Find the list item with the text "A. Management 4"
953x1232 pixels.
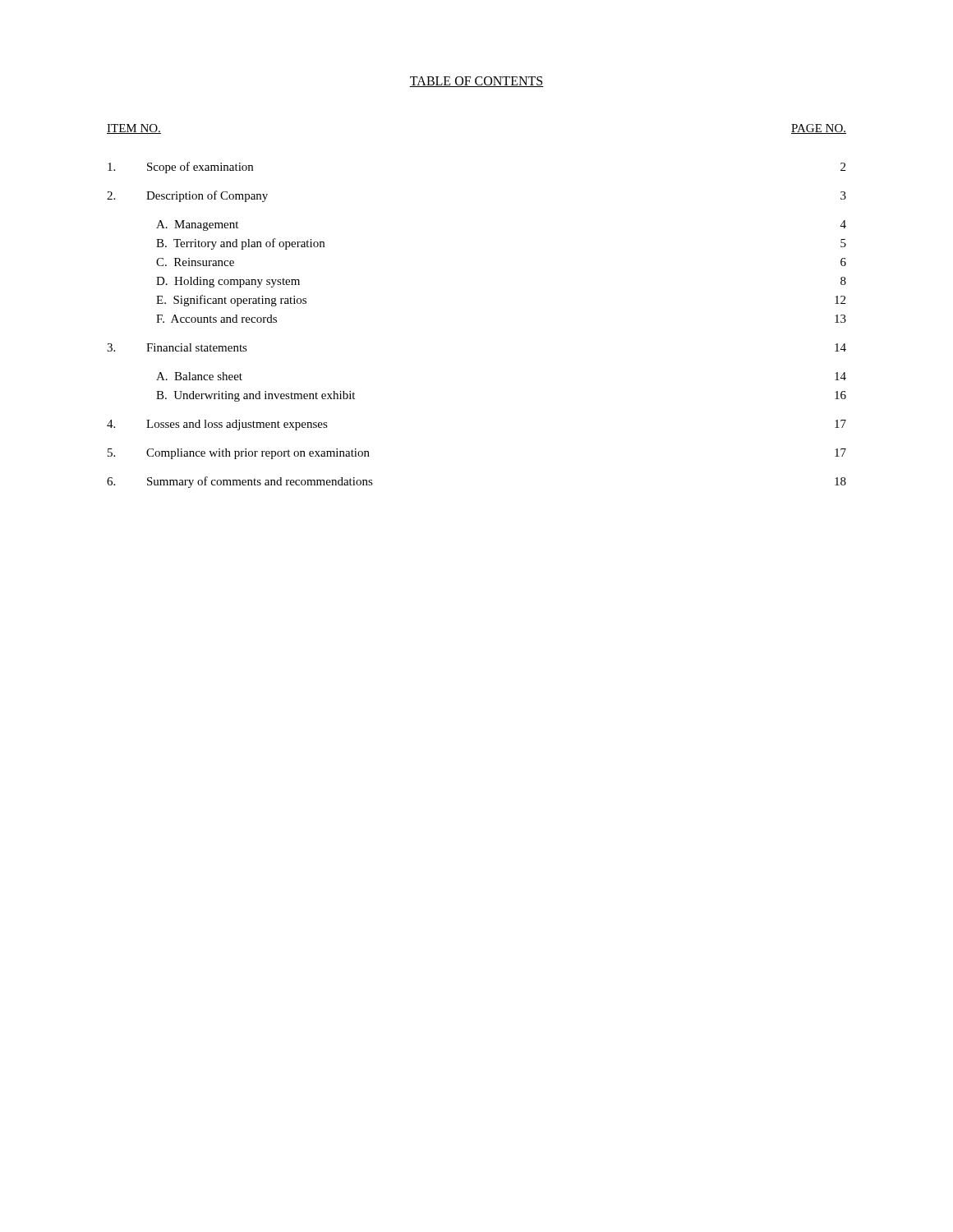tap(199, 225)
